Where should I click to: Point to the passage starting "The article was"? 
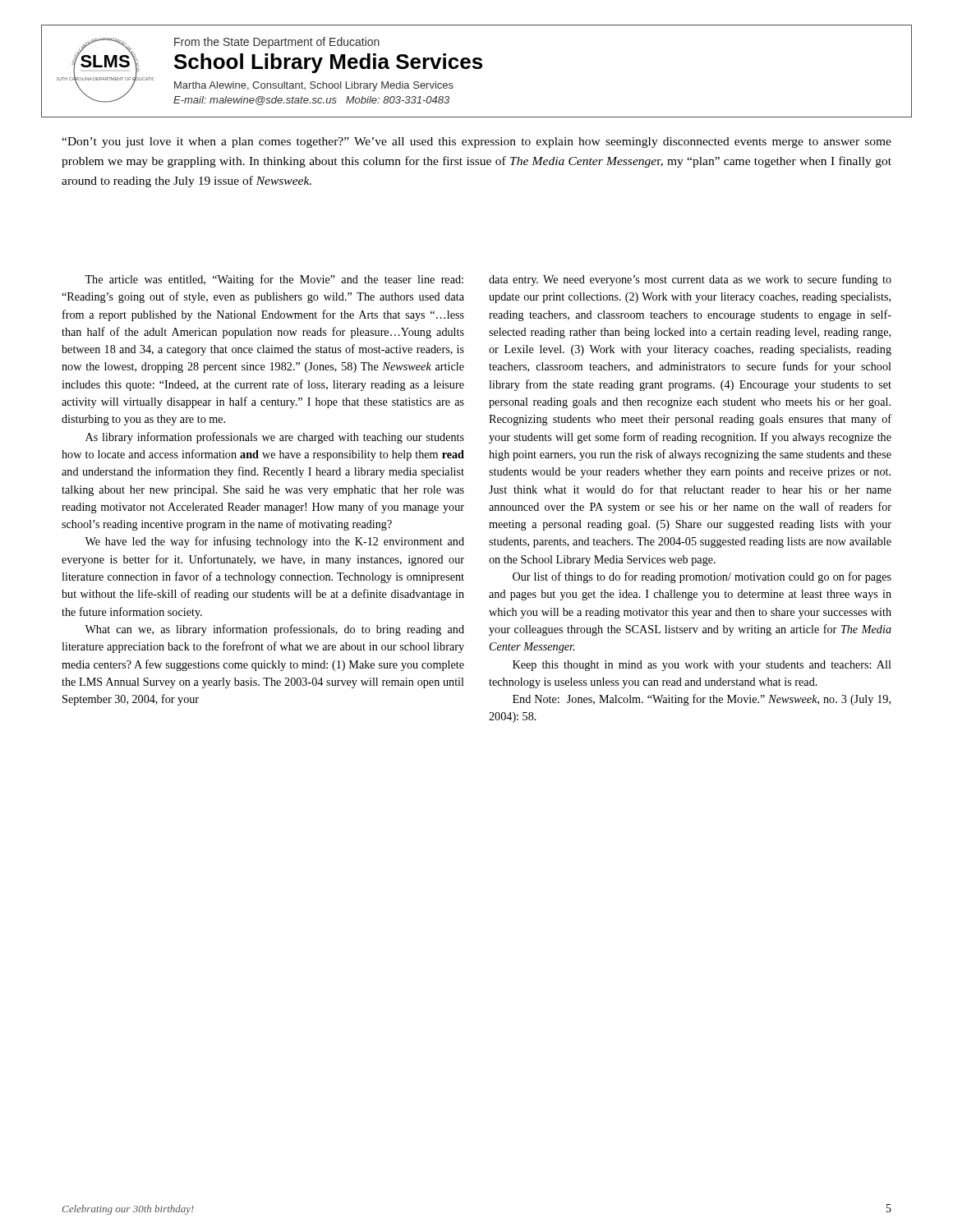263,350
